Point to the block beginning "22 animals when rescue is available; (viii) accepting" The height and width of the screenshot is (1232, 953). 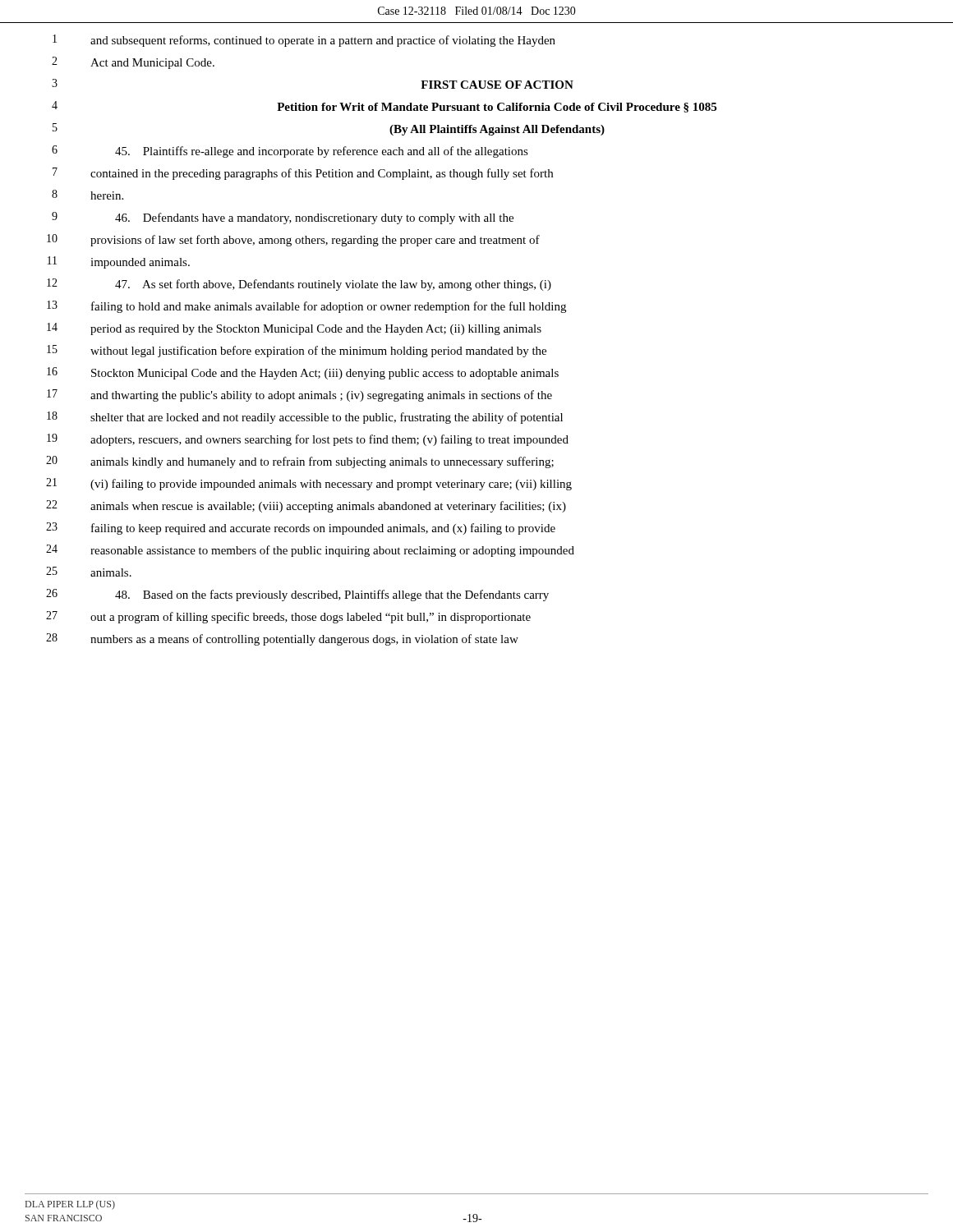point(295,505)
